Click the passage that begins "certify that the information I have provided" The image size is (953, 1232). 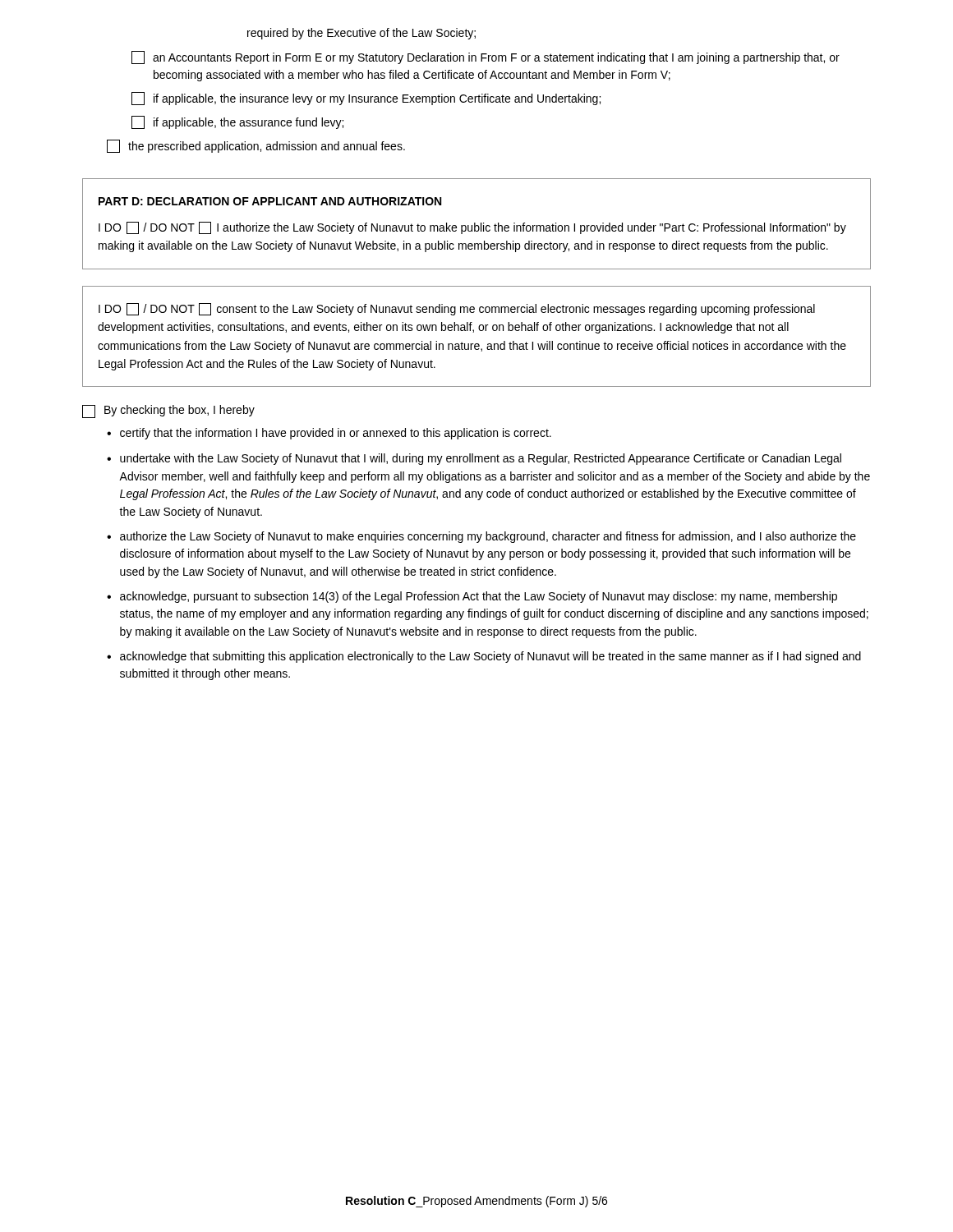coord(495,434)
